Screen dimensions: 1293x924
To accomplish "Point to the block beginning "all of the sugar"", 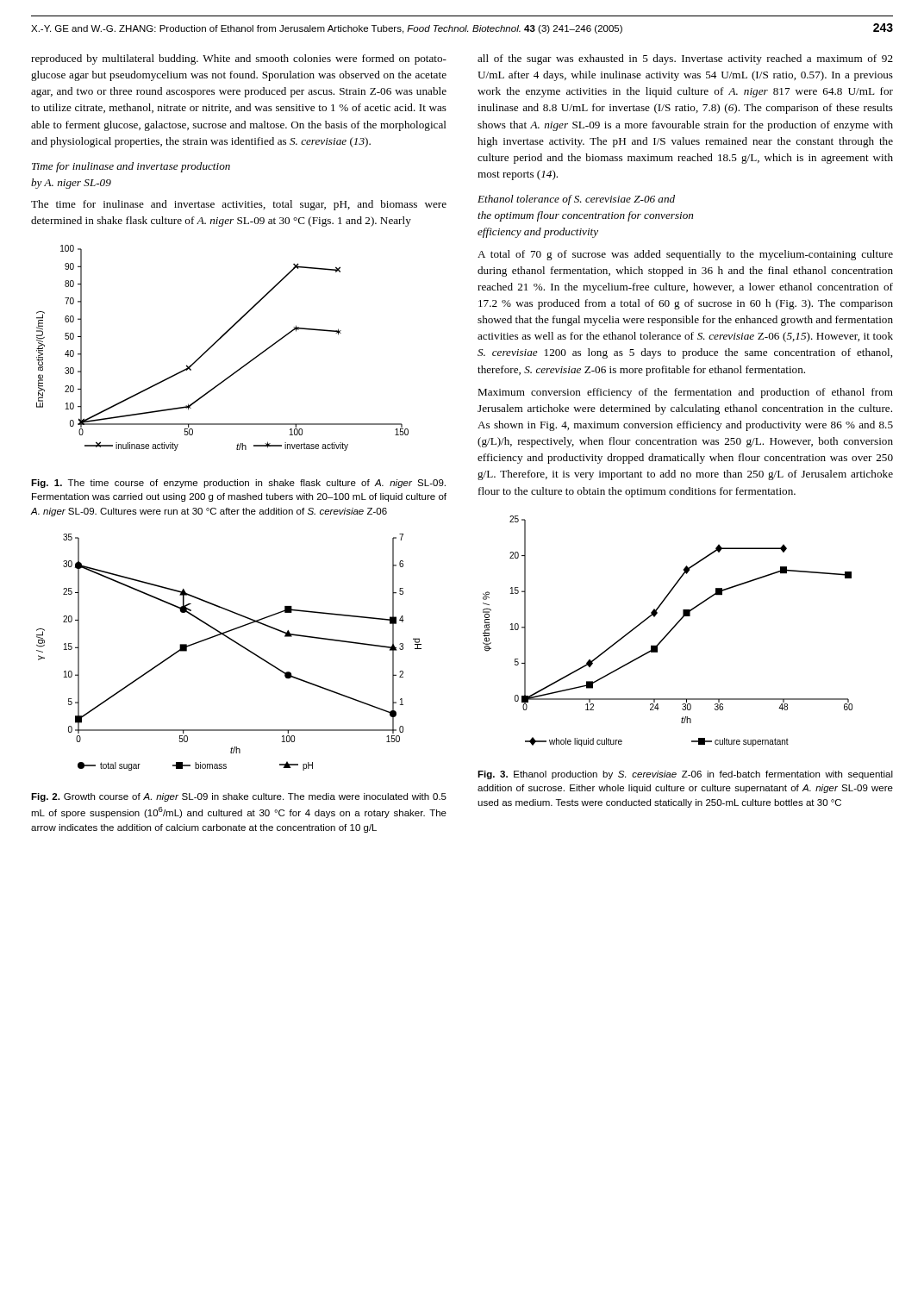I will (685, 116).
